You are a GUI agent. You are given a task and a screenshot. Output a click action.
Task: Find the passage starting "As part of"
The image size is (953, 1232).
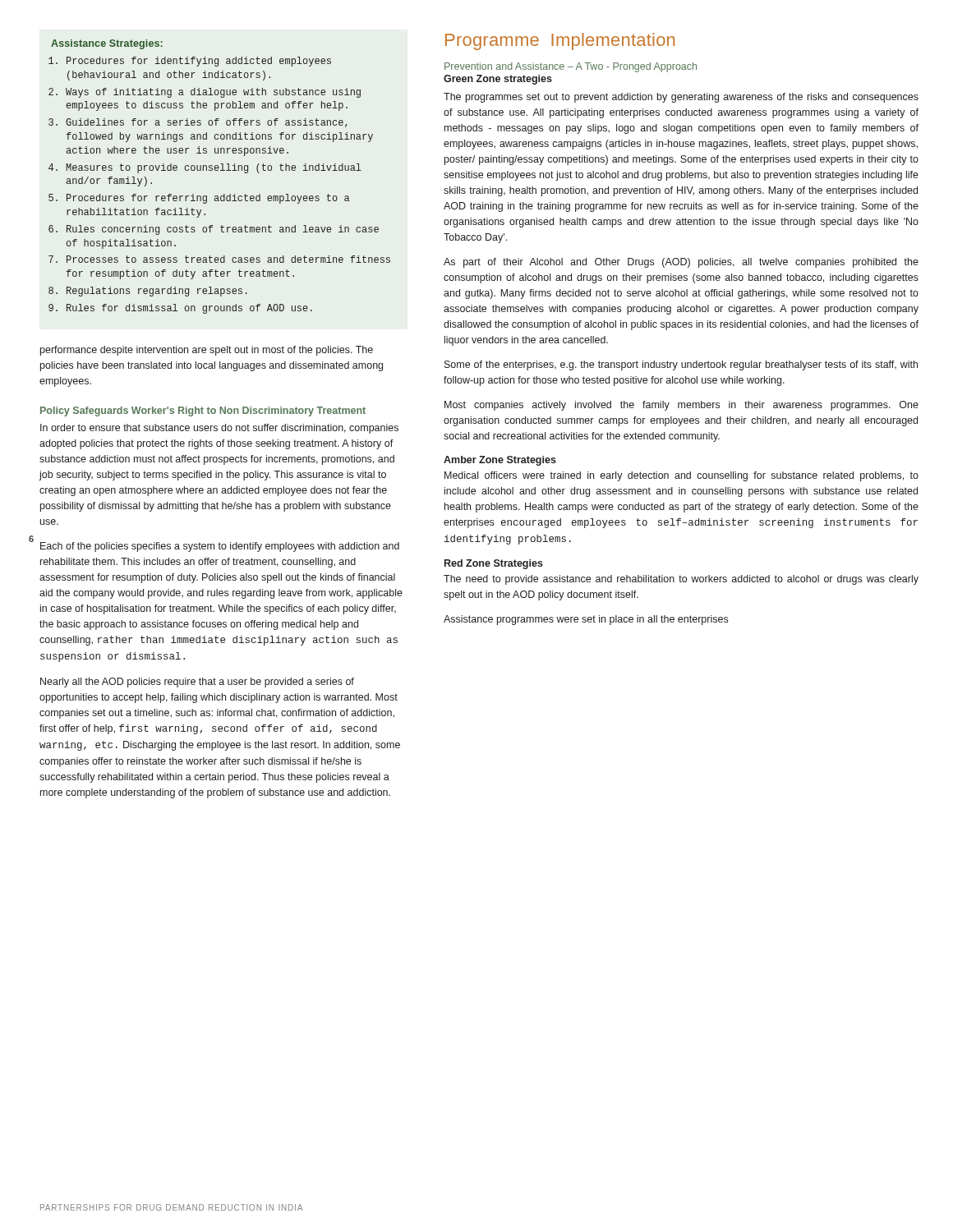coord(681,301)
